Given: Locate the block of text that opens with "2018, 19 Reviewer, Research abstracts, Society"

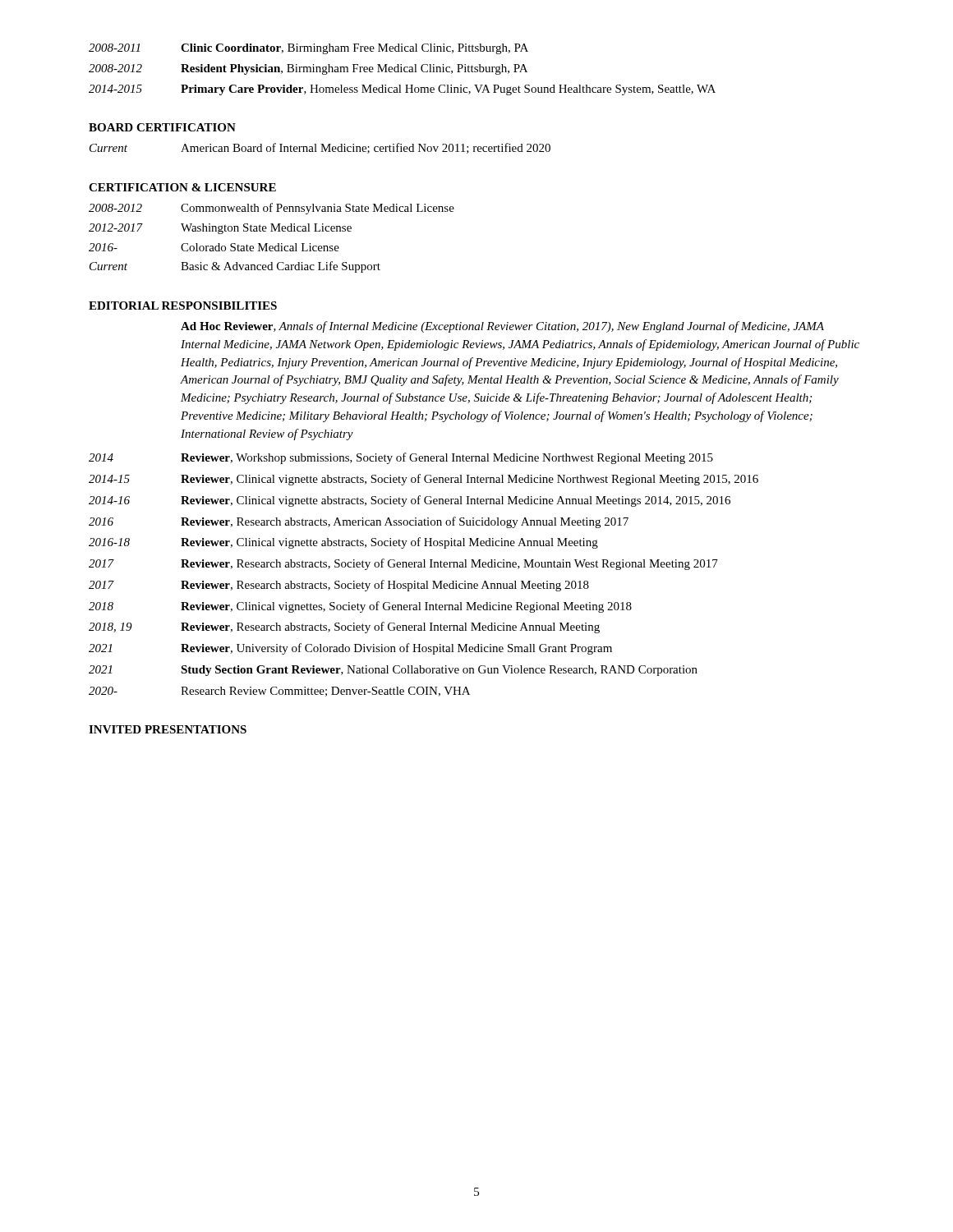Looking at the screenshot, I should (476, 628).
